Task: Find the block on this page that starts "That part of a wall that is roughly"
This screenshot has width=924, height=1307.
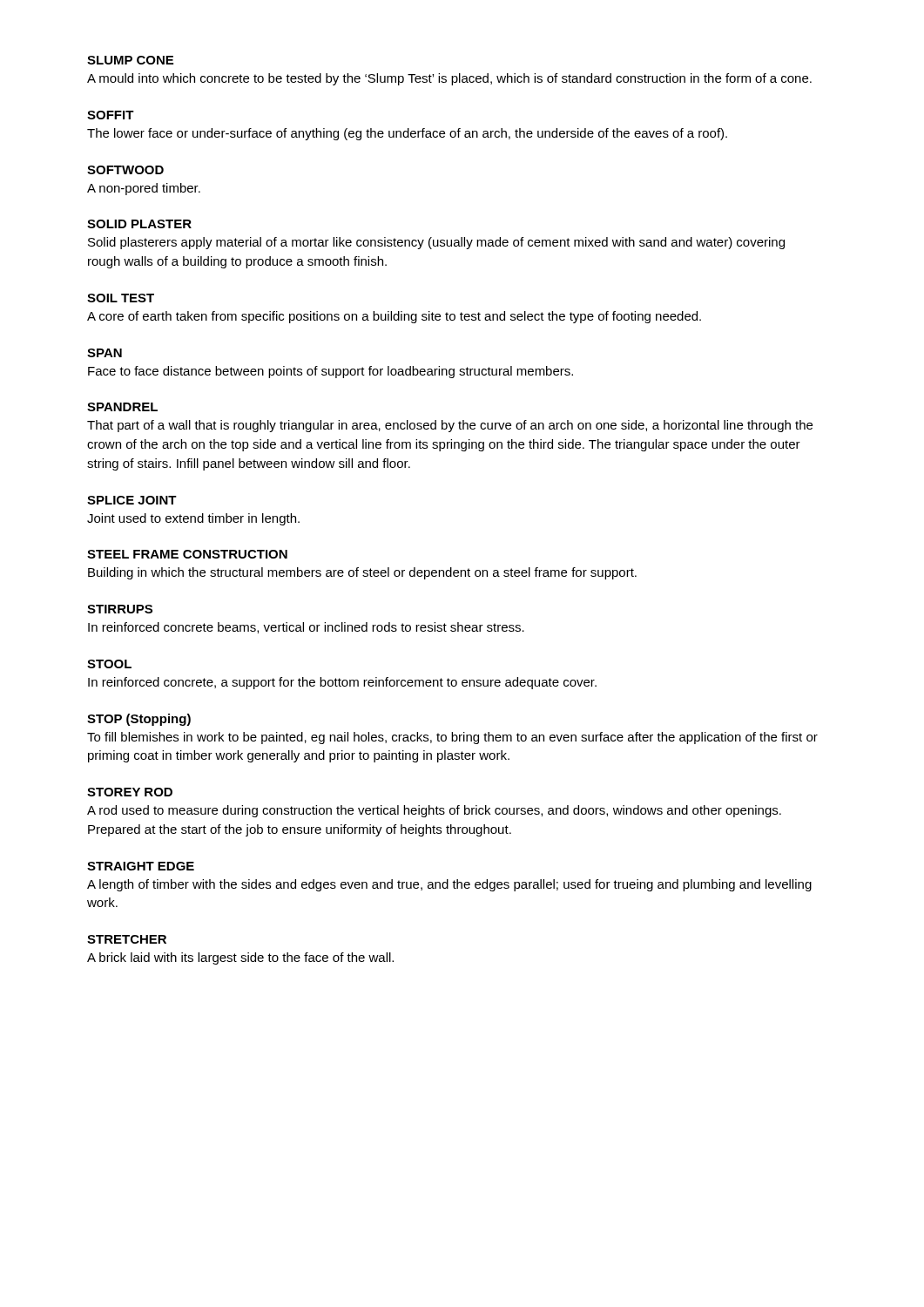Action: pyautogui.click(x=453, y=444)
